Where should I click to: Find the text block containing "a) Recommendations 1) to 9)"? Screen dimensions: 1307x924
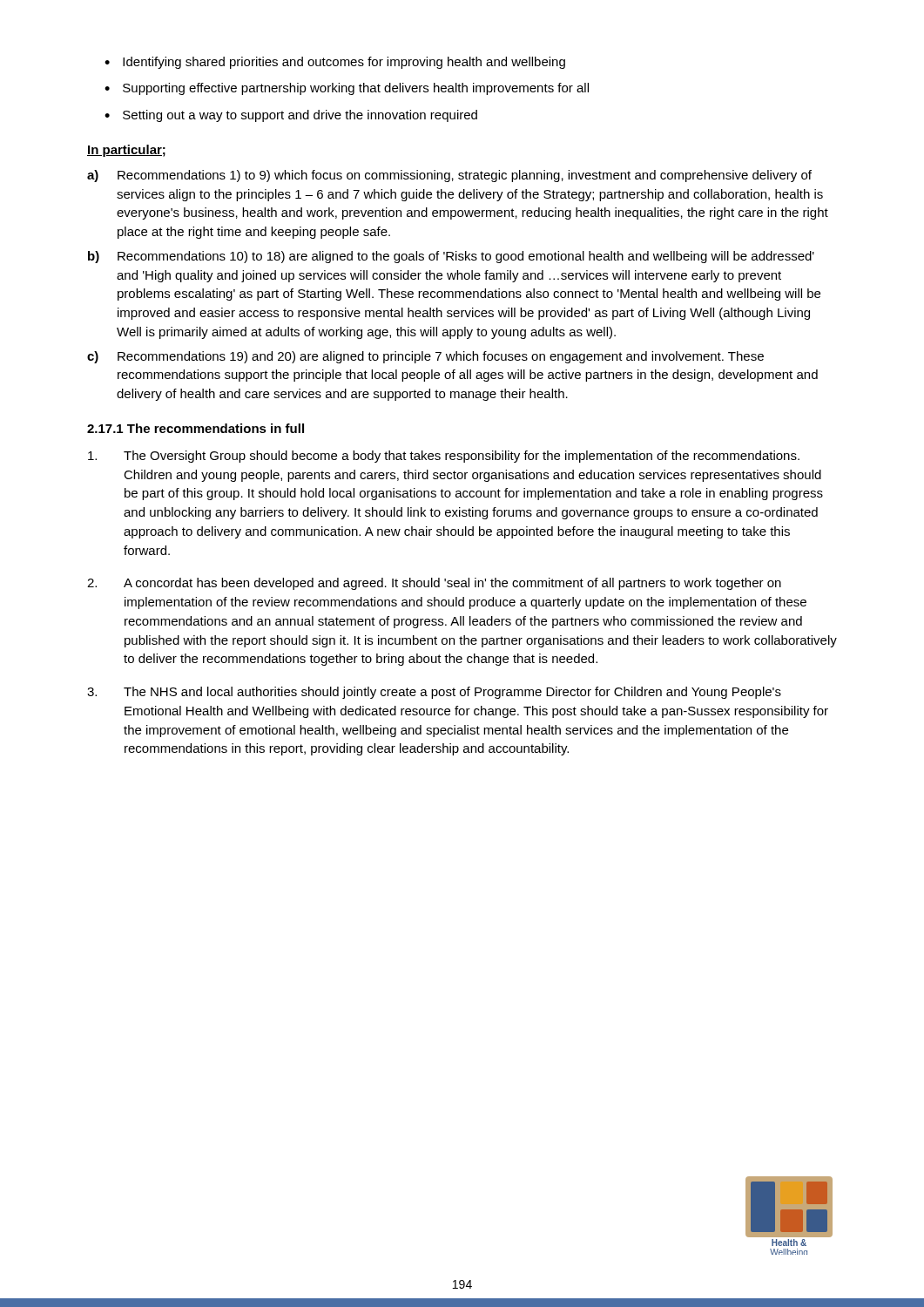462,284
